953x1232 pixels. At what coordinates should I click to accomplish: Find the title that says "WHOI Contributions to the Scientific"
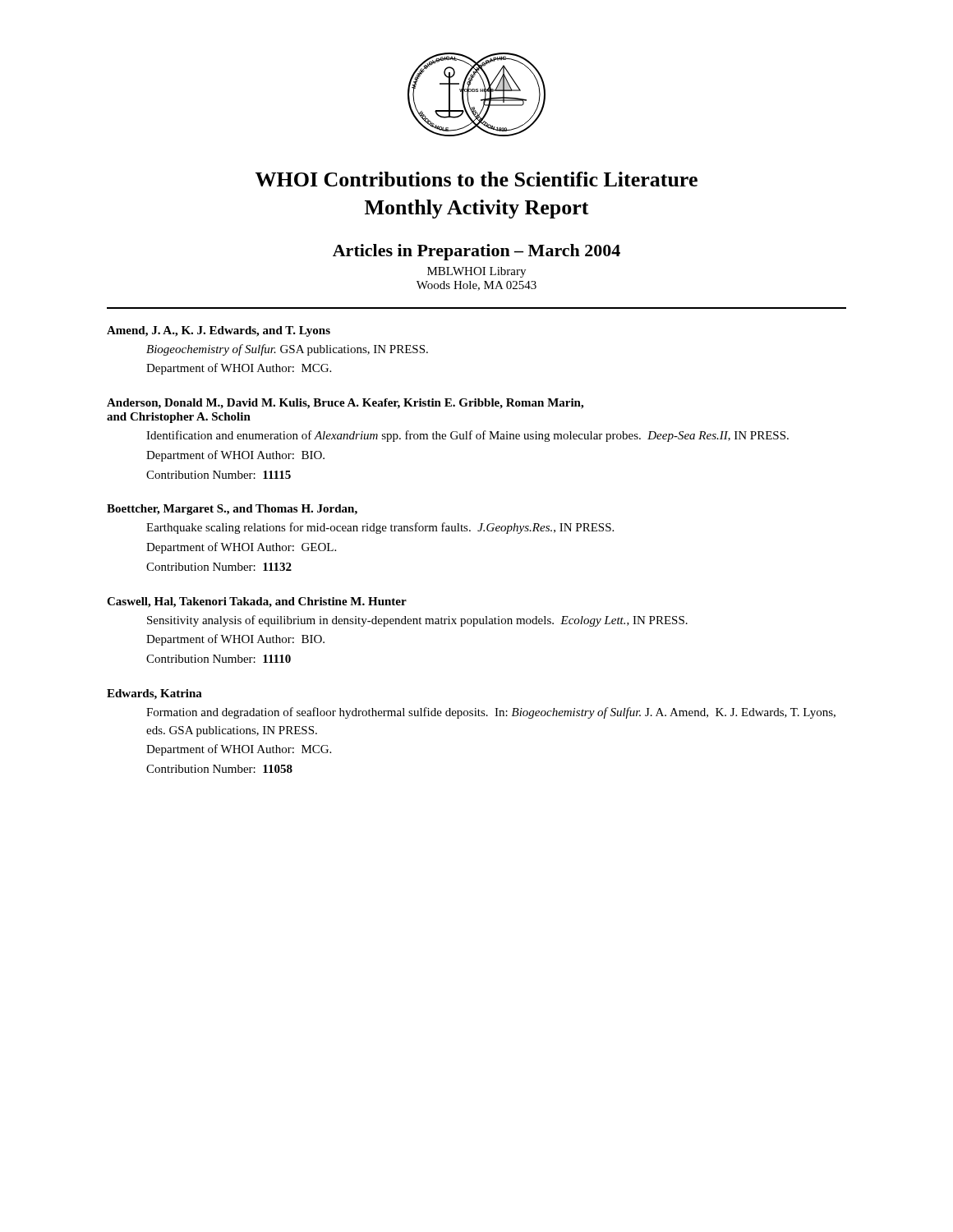[476, 193]
